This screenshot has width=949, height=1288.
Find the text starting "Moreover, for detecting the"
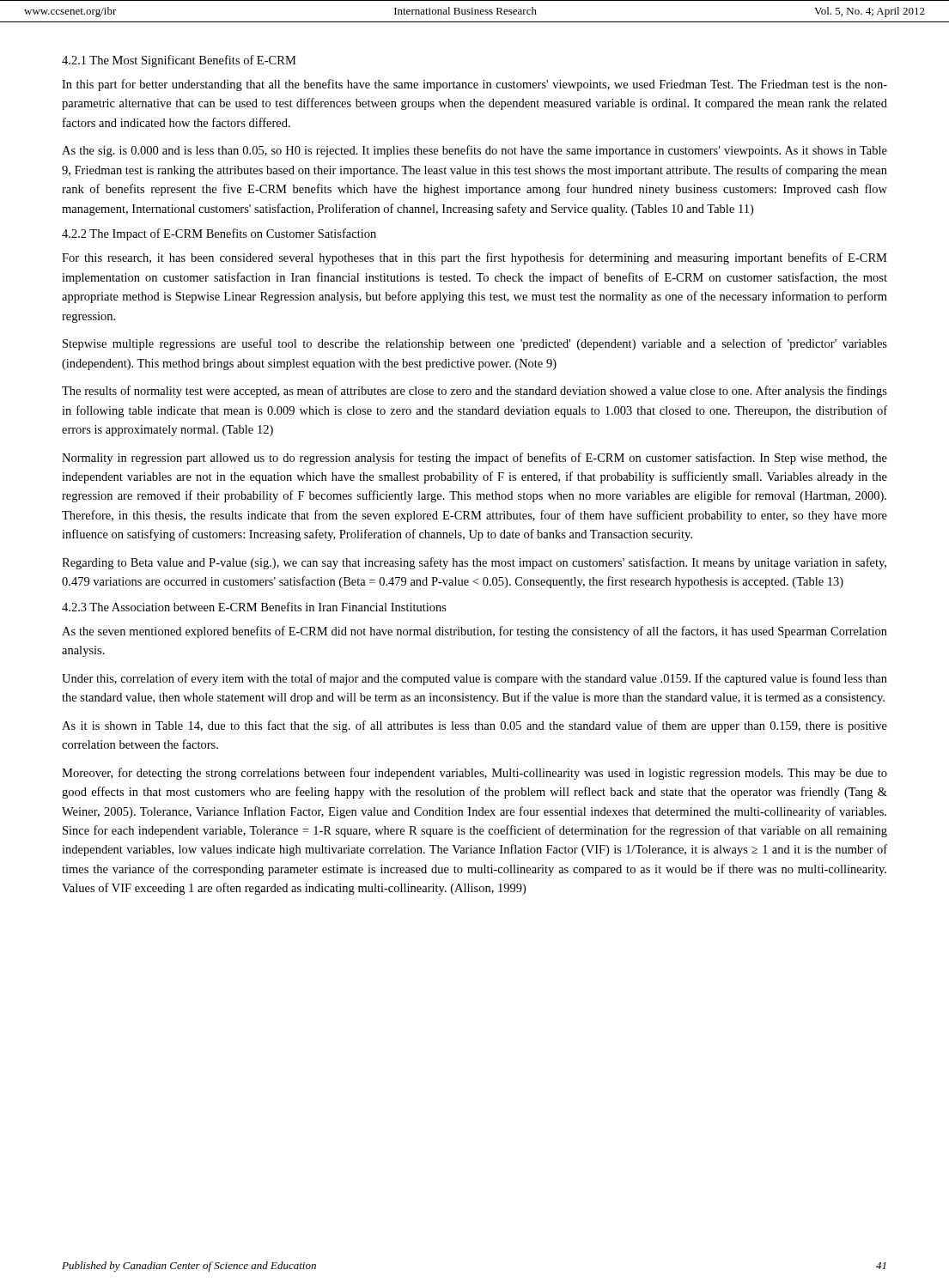(x=474, y=830)
